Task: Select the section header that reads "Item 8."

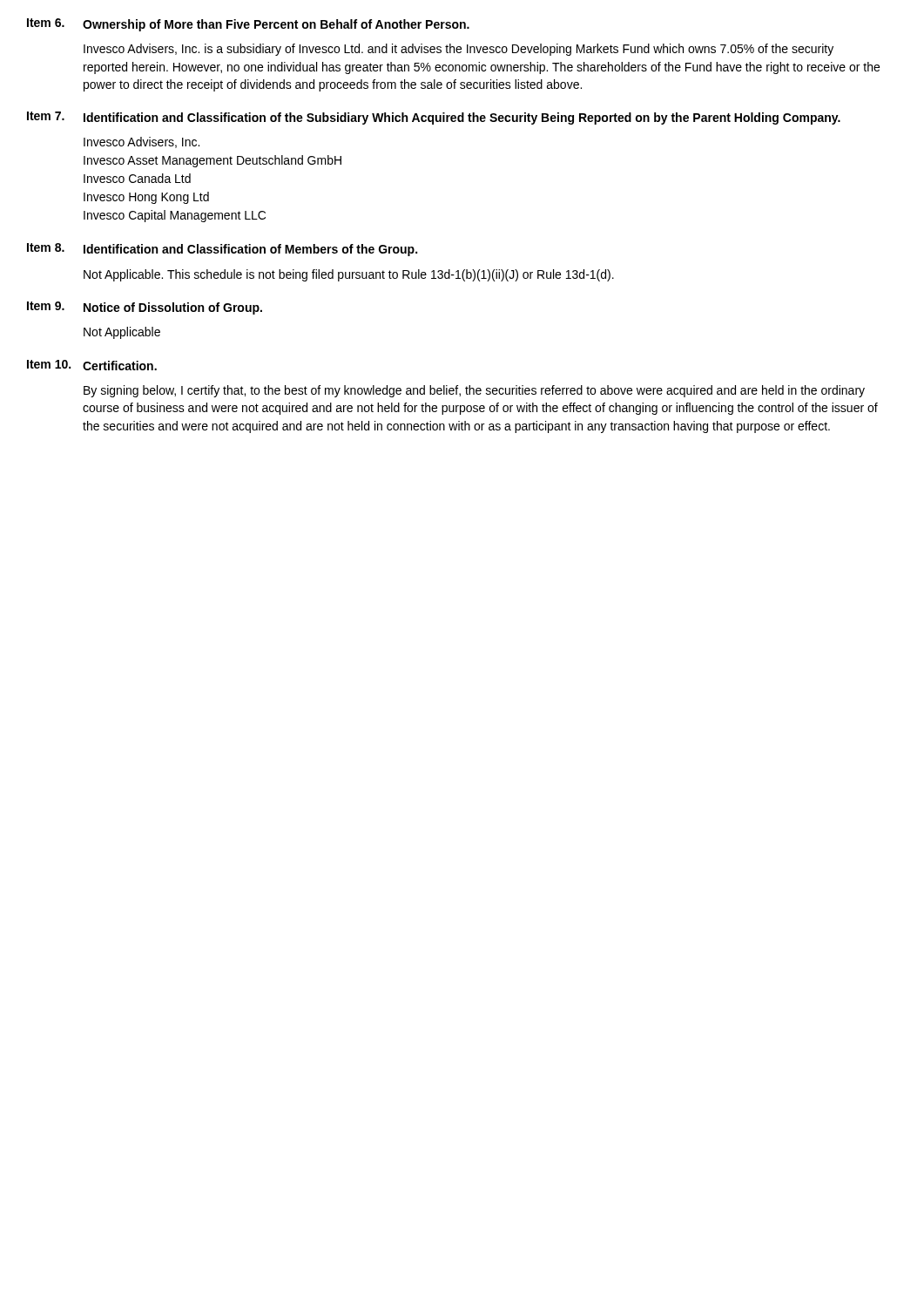Action: pos(45,248)
